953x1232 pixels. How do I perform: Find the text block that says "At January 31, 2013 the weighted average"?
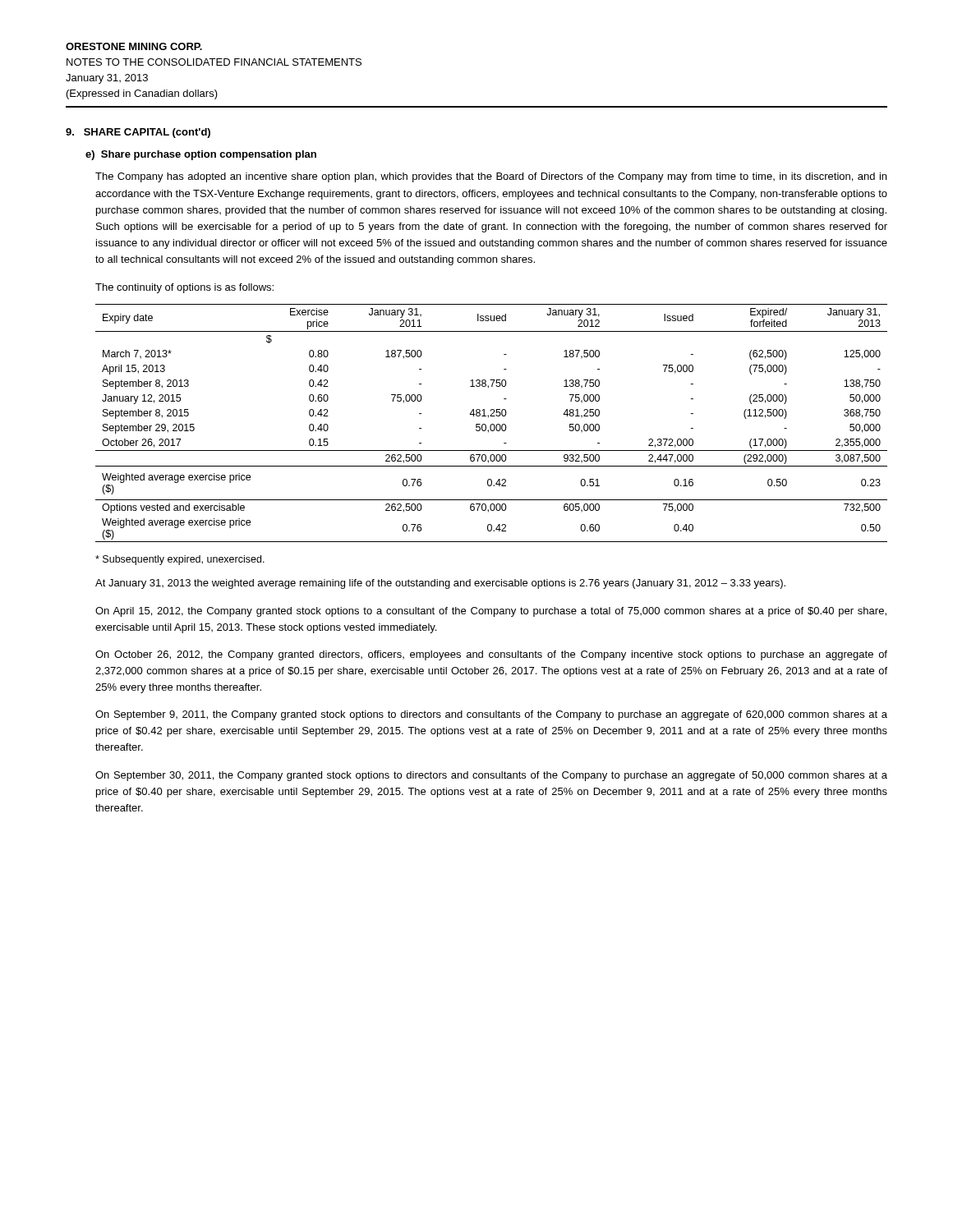click(x=441, y=583)
